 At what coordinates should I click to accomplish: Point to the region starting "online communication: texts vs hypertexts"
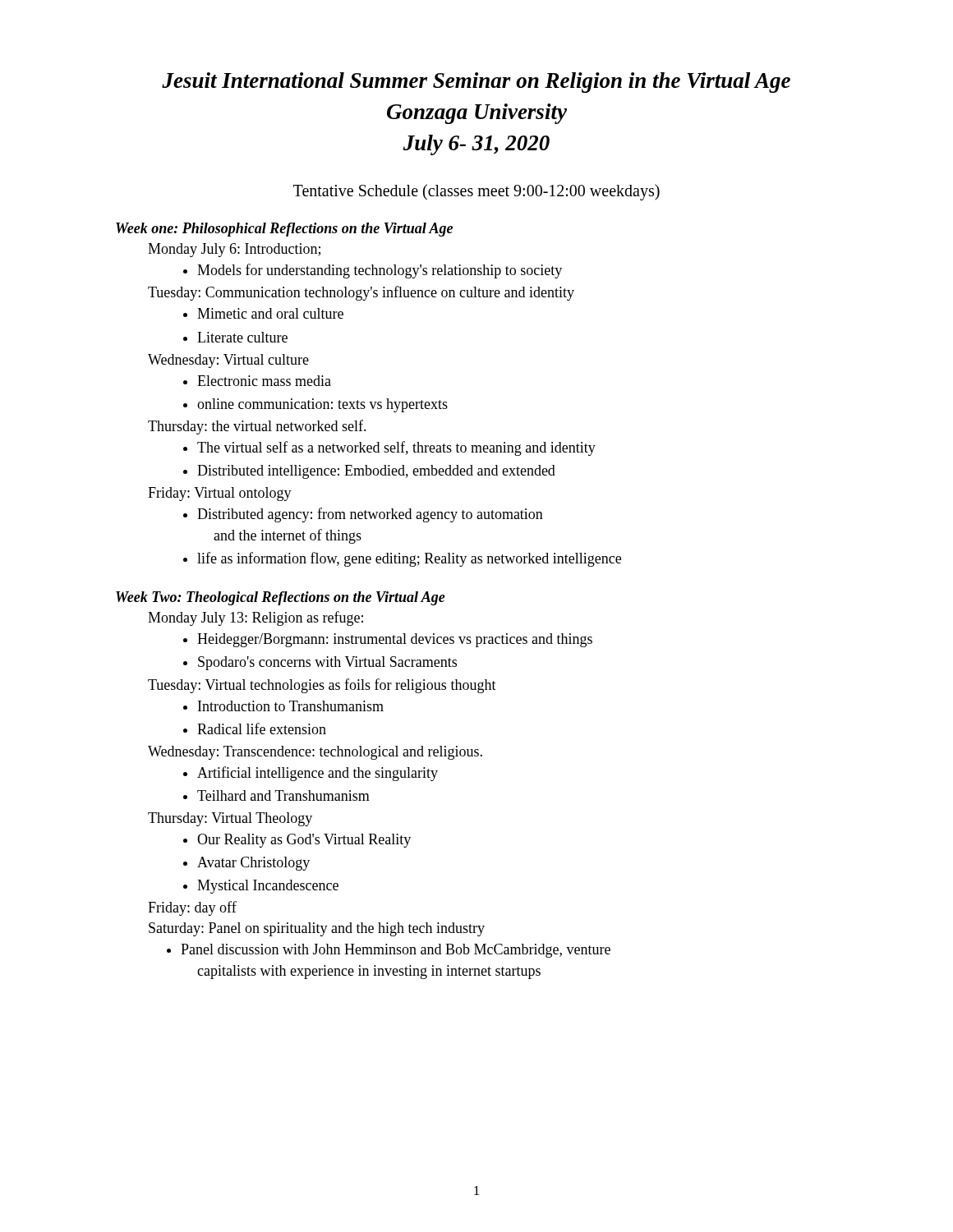(x=322, y=404)
